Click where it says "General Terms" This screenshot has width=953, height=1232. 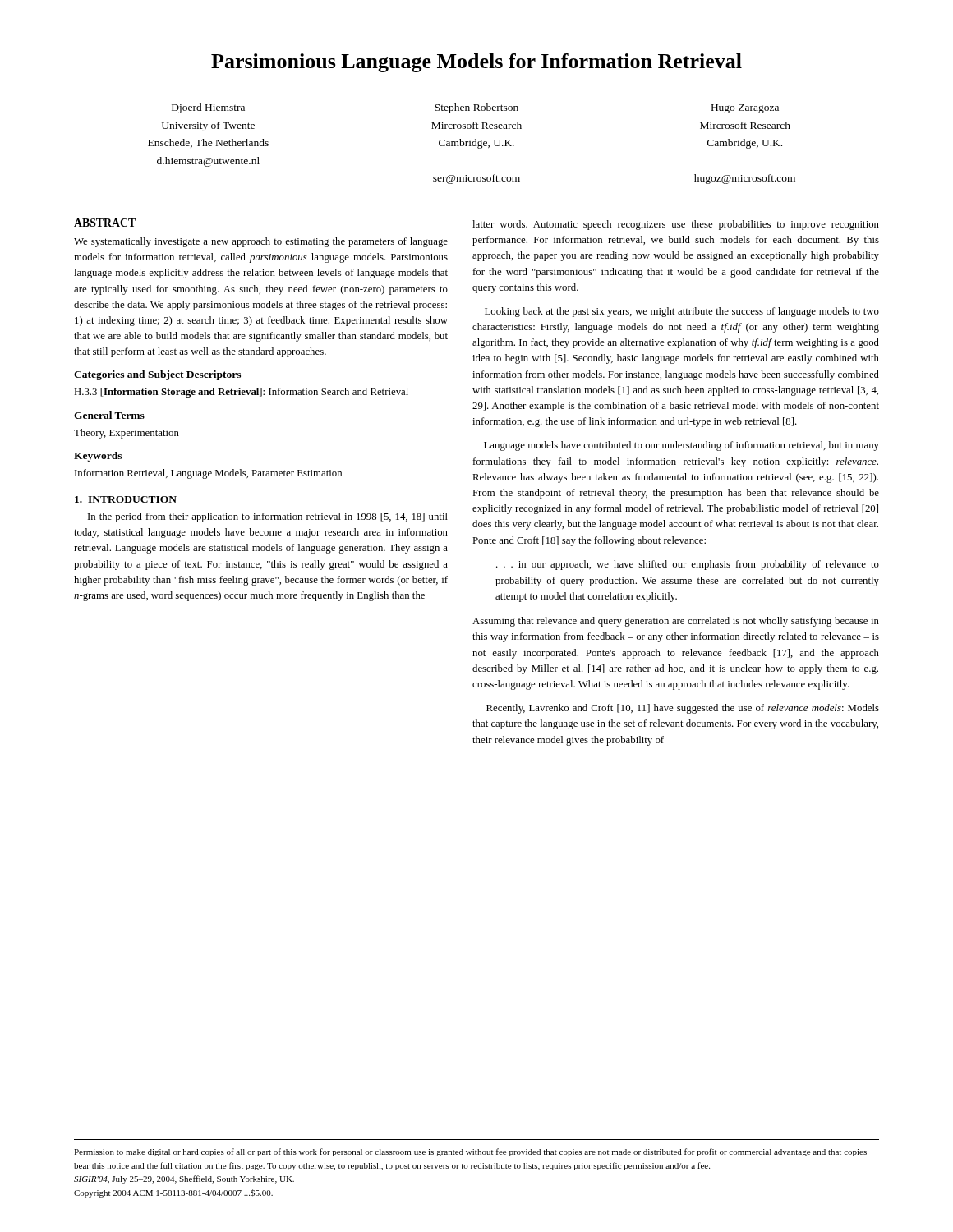click(x=109, y=415)
